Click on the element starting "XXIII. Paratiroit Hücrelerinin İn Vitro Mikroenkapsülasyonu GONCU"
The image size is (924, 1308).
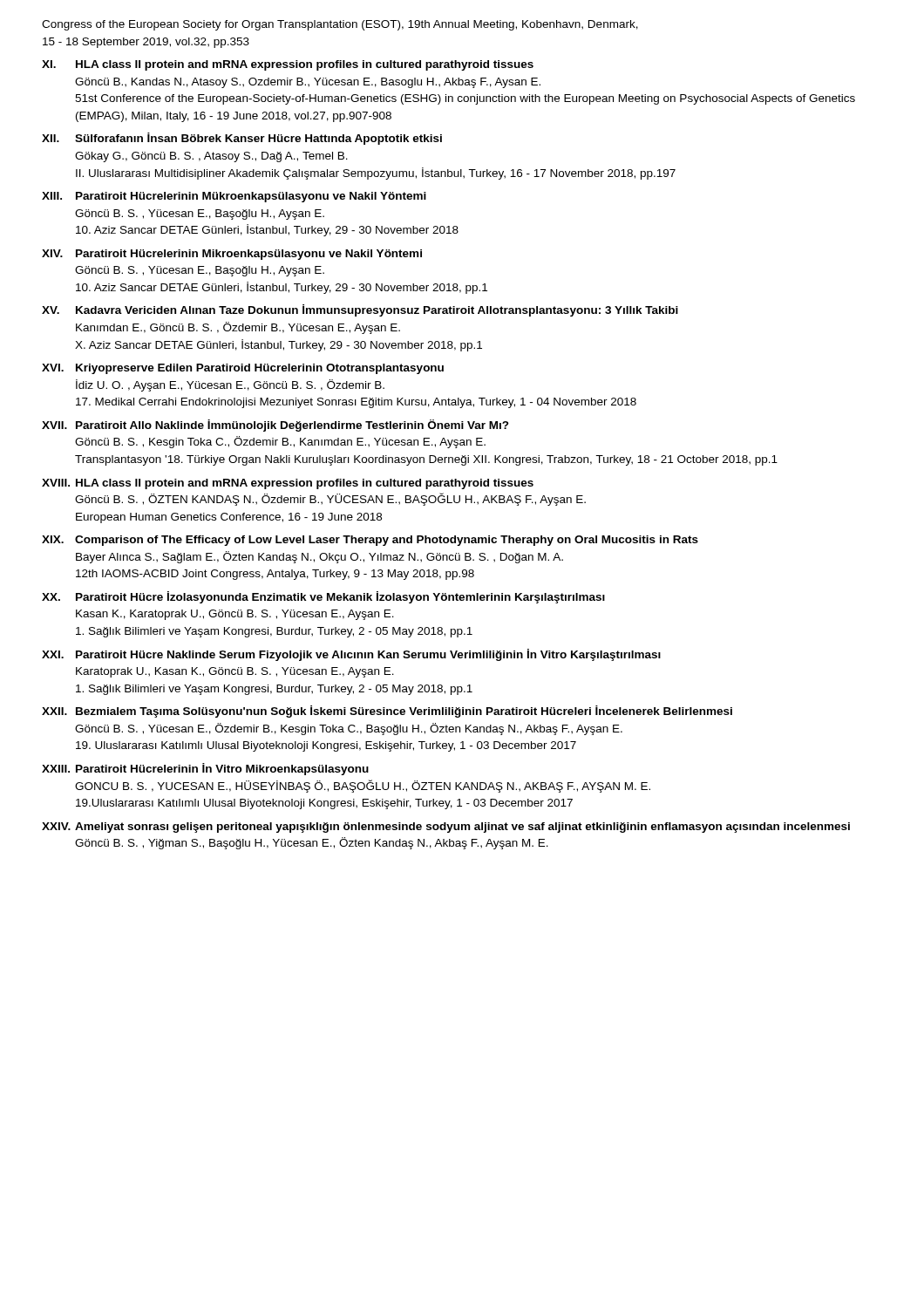click(462, 786)
